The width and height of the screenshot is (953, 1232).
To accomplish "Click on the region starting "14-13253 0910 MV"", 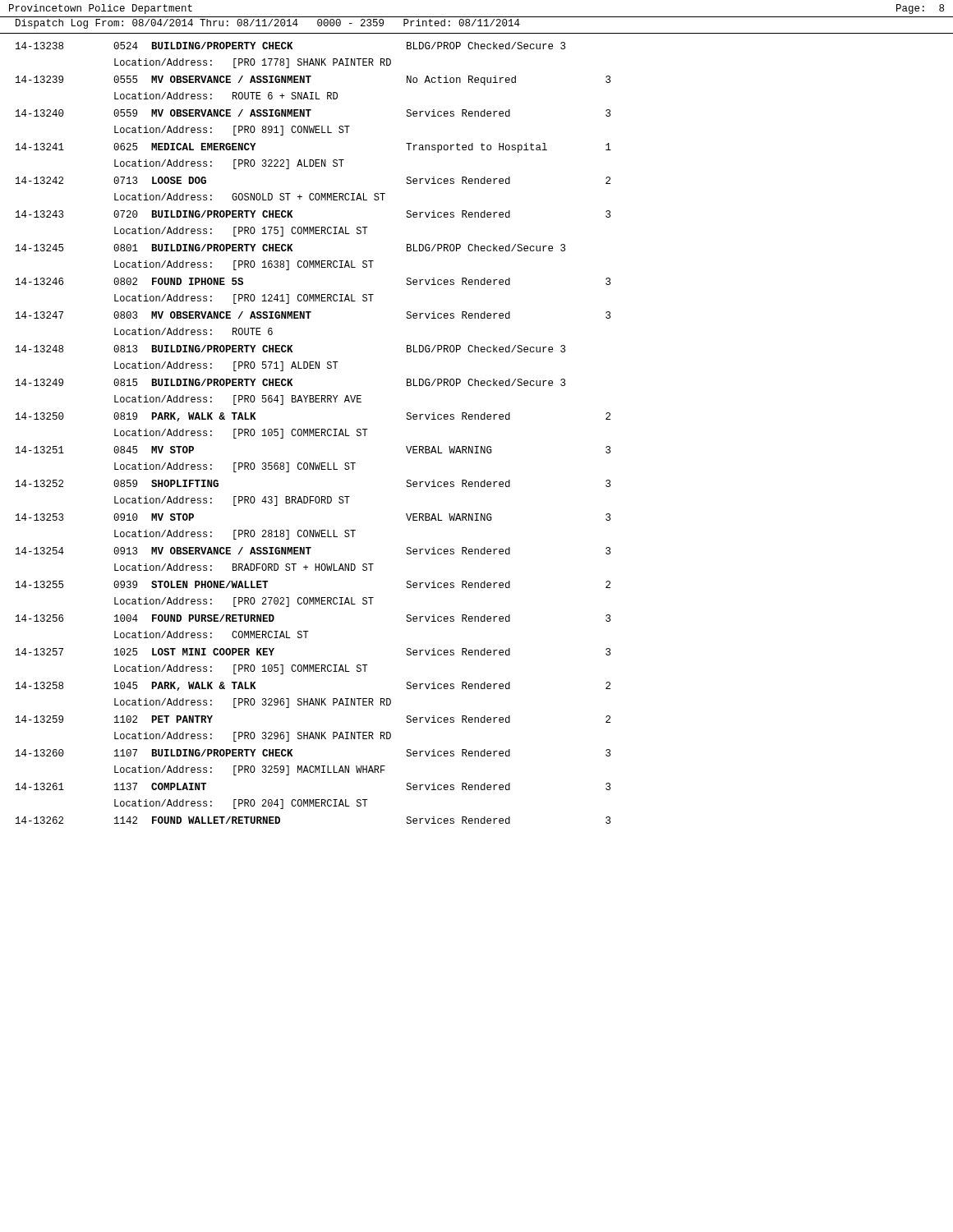I will (x=476, y=526).
